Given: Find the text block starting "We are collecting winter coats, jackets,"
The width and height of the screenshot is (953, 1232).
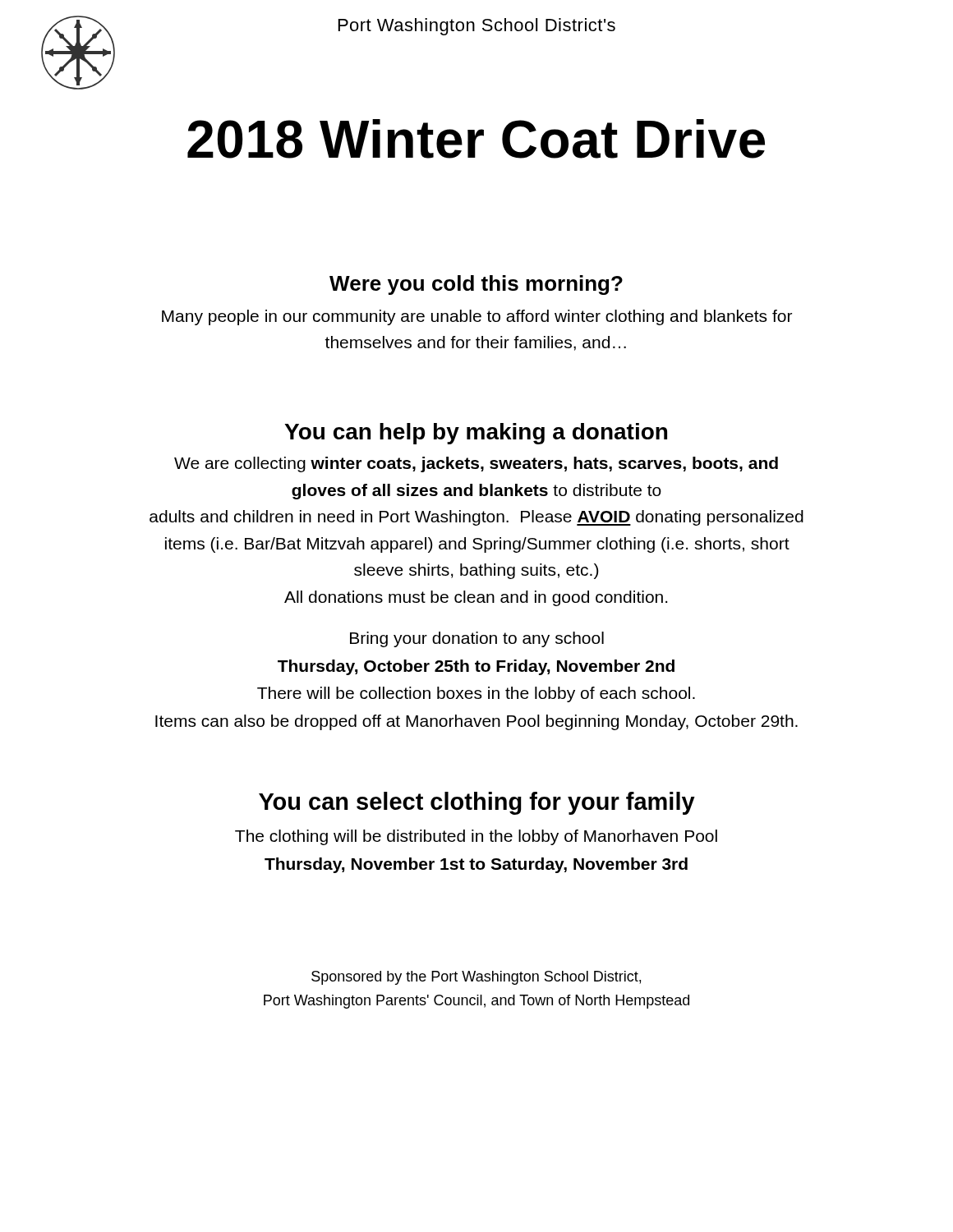Looking at the screenshot, I should pos(476,530).
